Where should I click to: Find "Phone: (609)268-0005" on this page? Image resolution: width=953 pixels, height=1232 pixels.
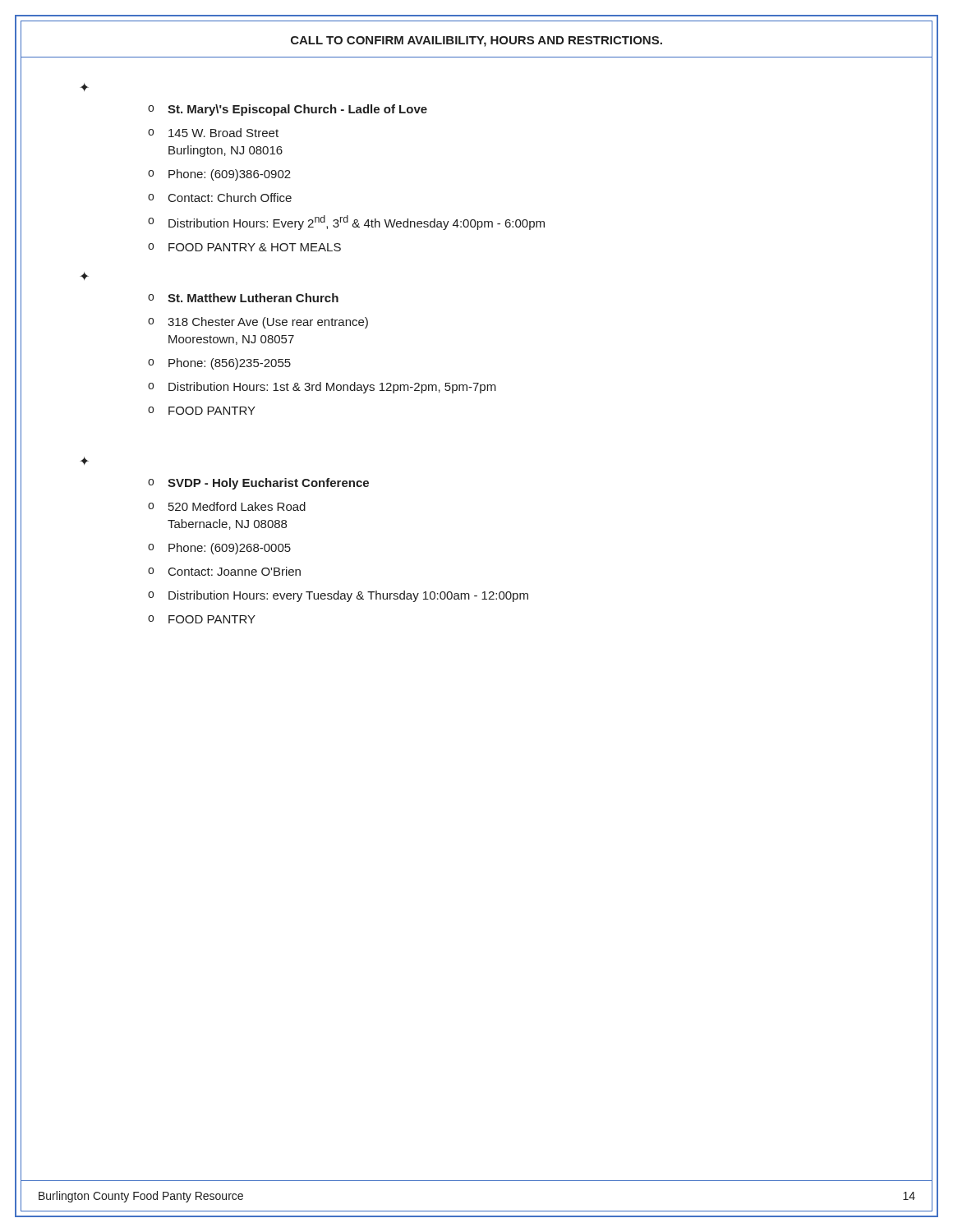tap(229, 547)
